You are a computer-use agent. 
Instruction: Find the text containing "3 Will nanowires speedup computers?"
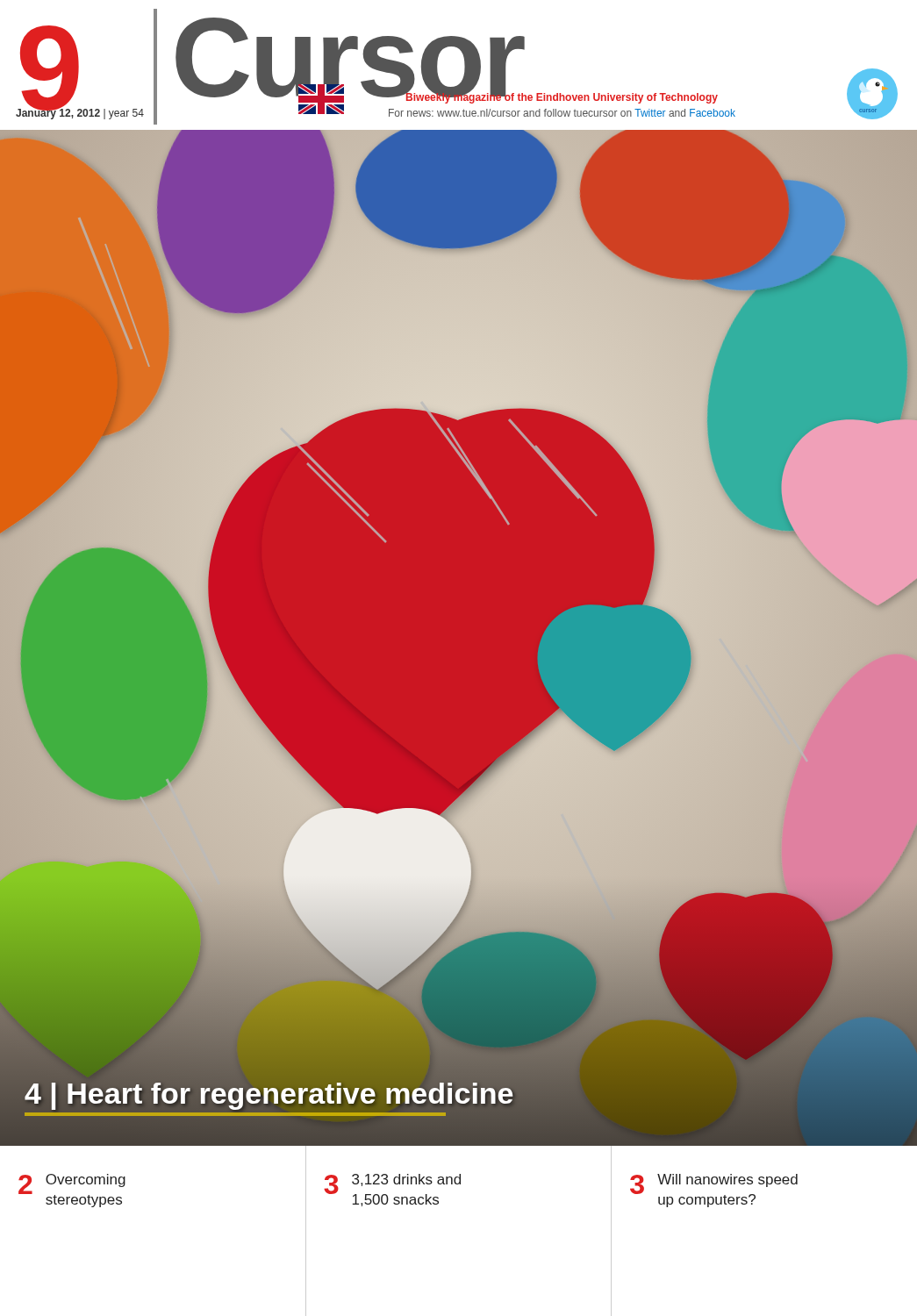point(714,1190)
